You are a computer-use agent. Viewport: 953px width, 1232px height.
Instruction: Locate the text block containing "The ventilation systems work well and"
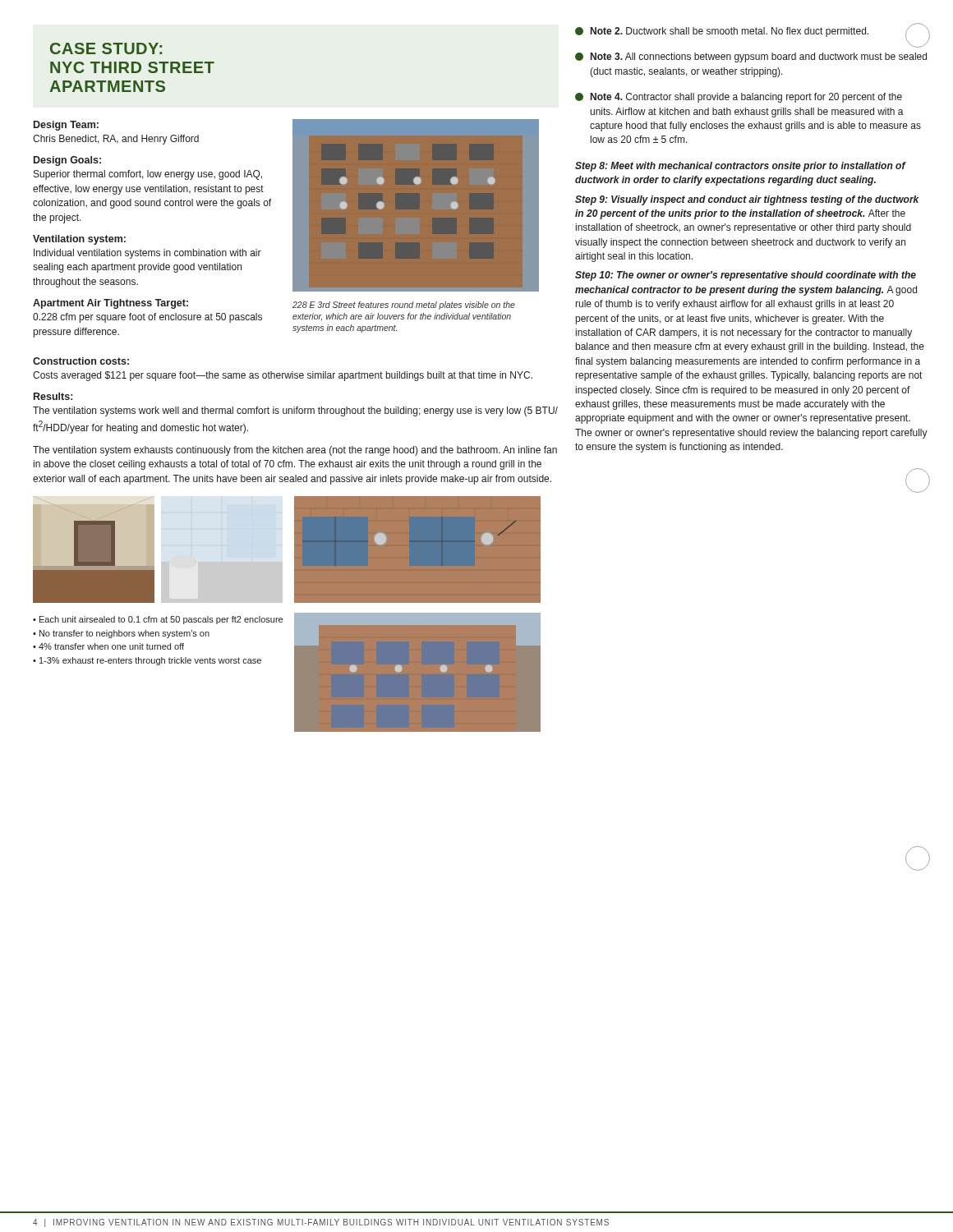[296, 420]
